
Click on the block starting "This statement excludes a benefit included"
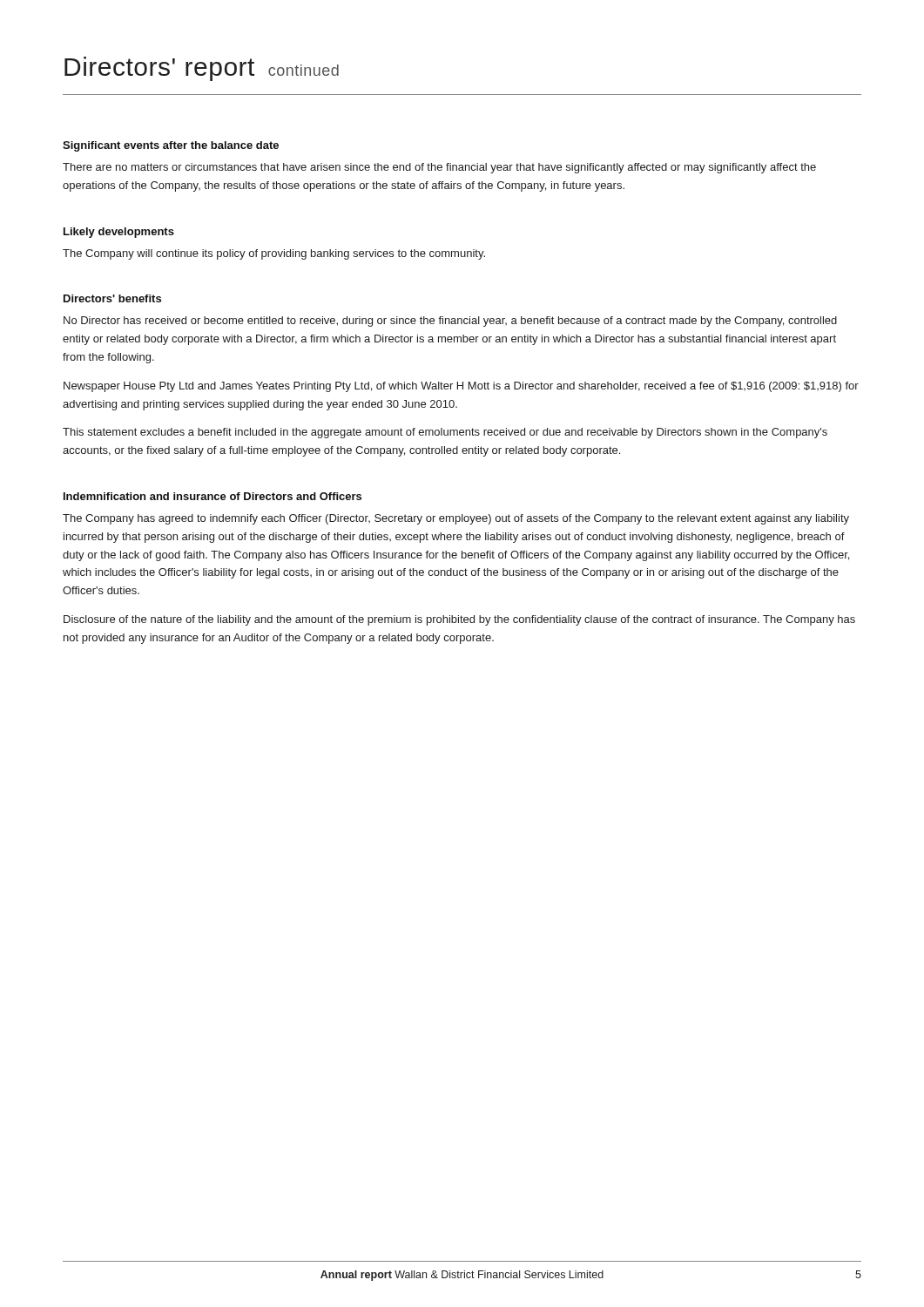point(462,442)
